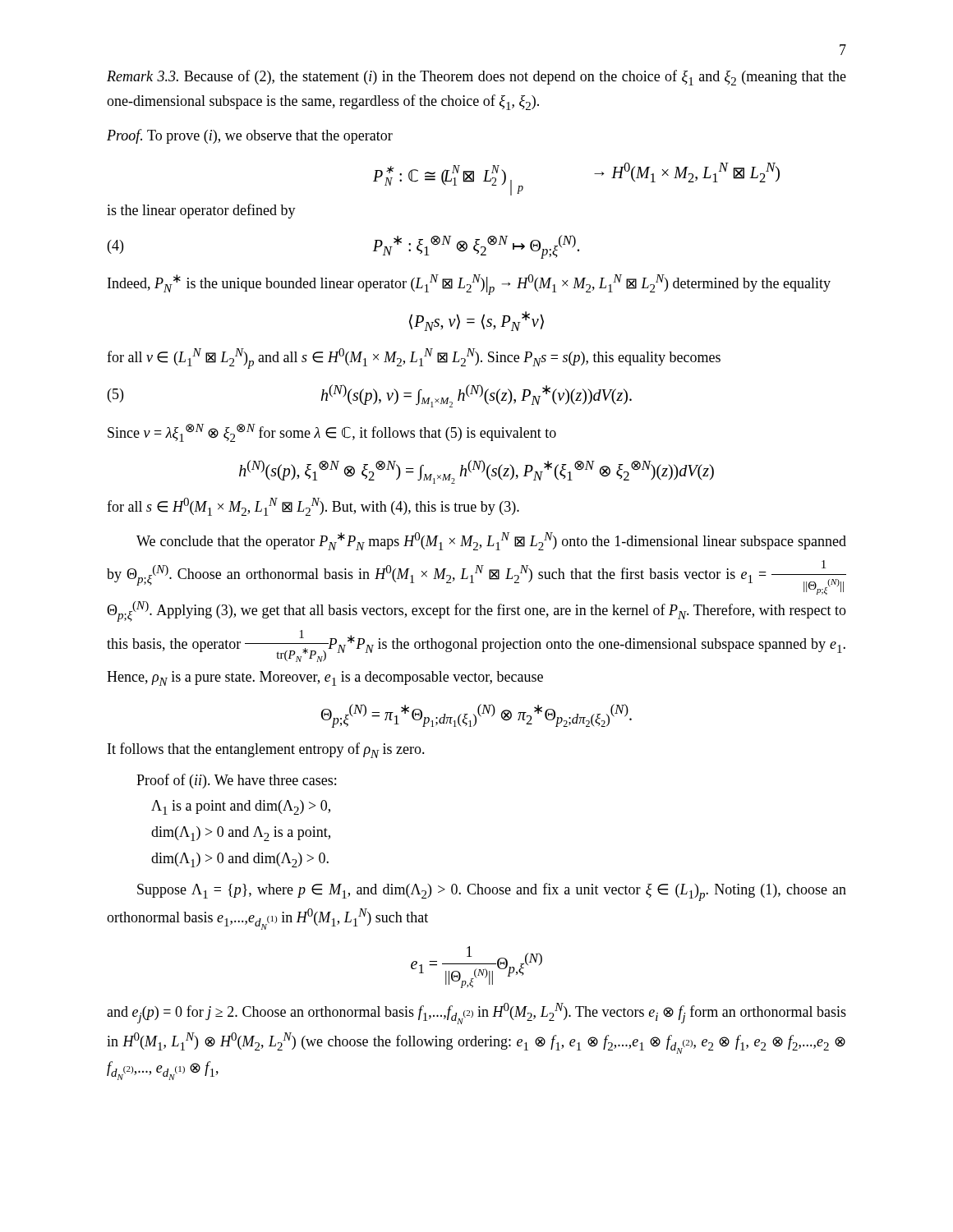Select the text block starting "(4) PN∗ :"
This screenshot has height=1232, width=953.
476,246
